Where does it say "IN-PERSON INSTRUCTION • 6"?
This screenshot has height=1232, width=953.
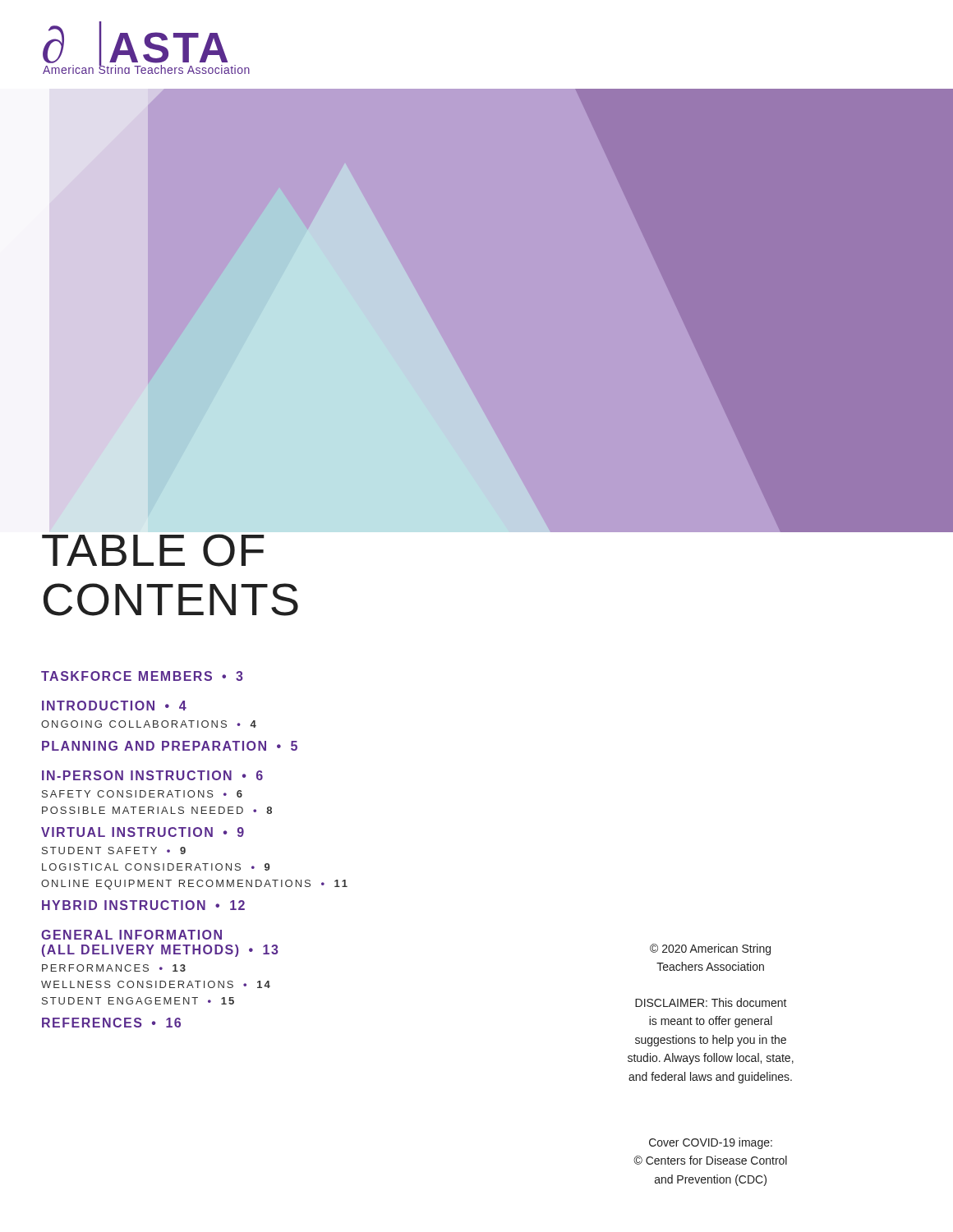pyautogui.click(x=153, y=776)
